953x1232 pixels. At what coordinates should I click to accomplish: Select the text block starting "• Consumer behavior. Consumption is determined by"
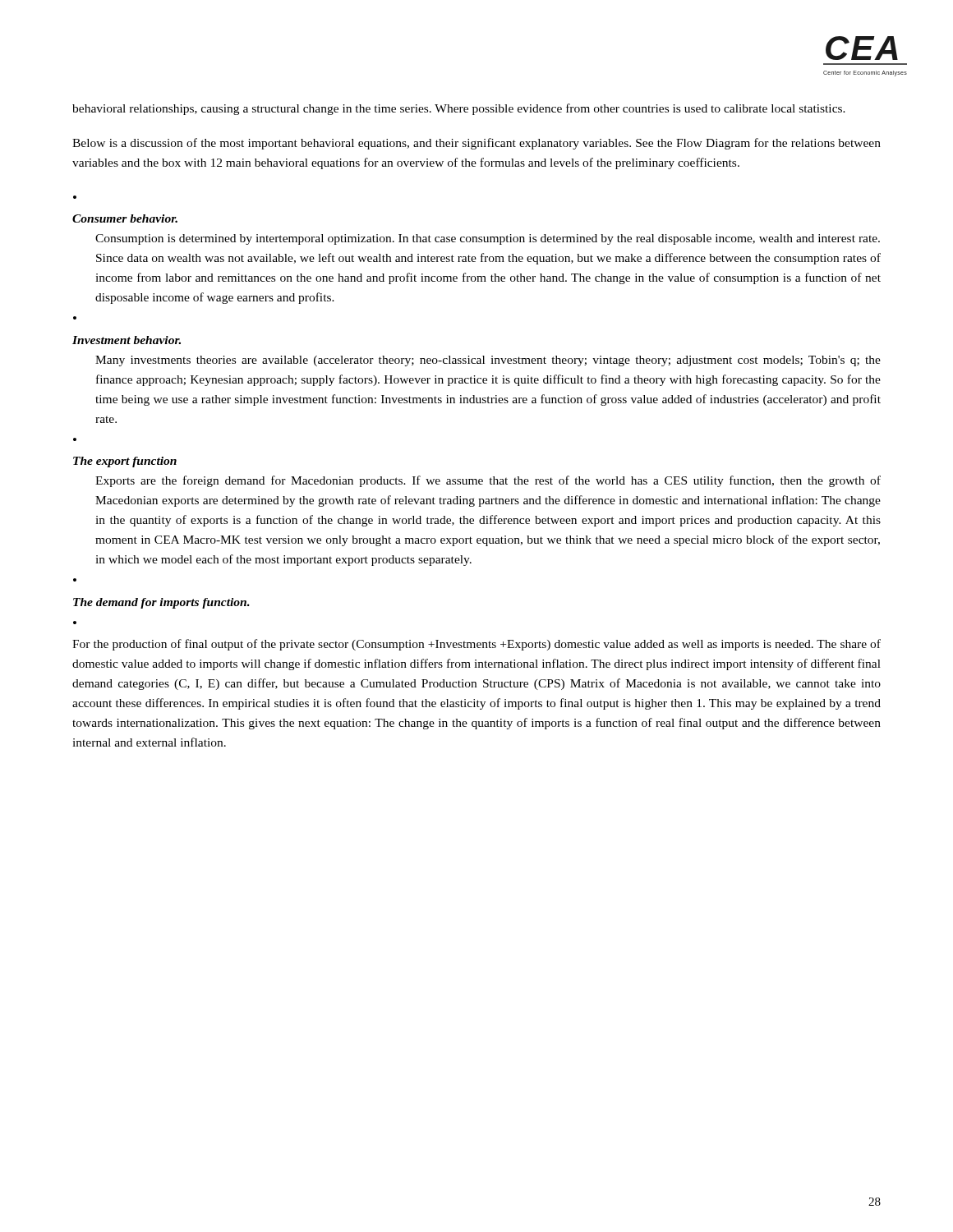[x=476, y=247]
